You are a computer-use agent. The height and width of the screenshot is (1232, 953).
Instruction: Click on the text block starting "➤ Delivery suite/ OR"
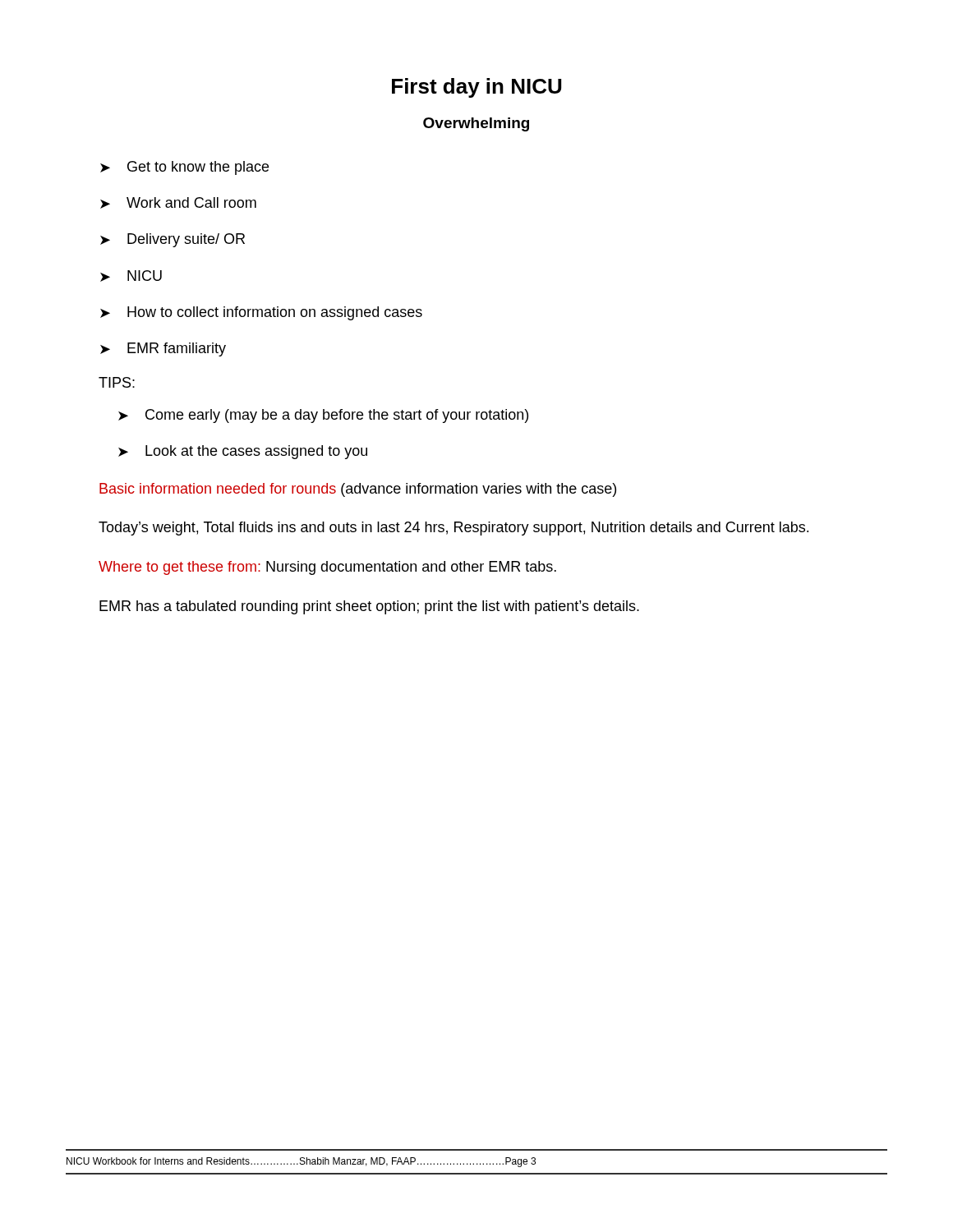(172, 240)
